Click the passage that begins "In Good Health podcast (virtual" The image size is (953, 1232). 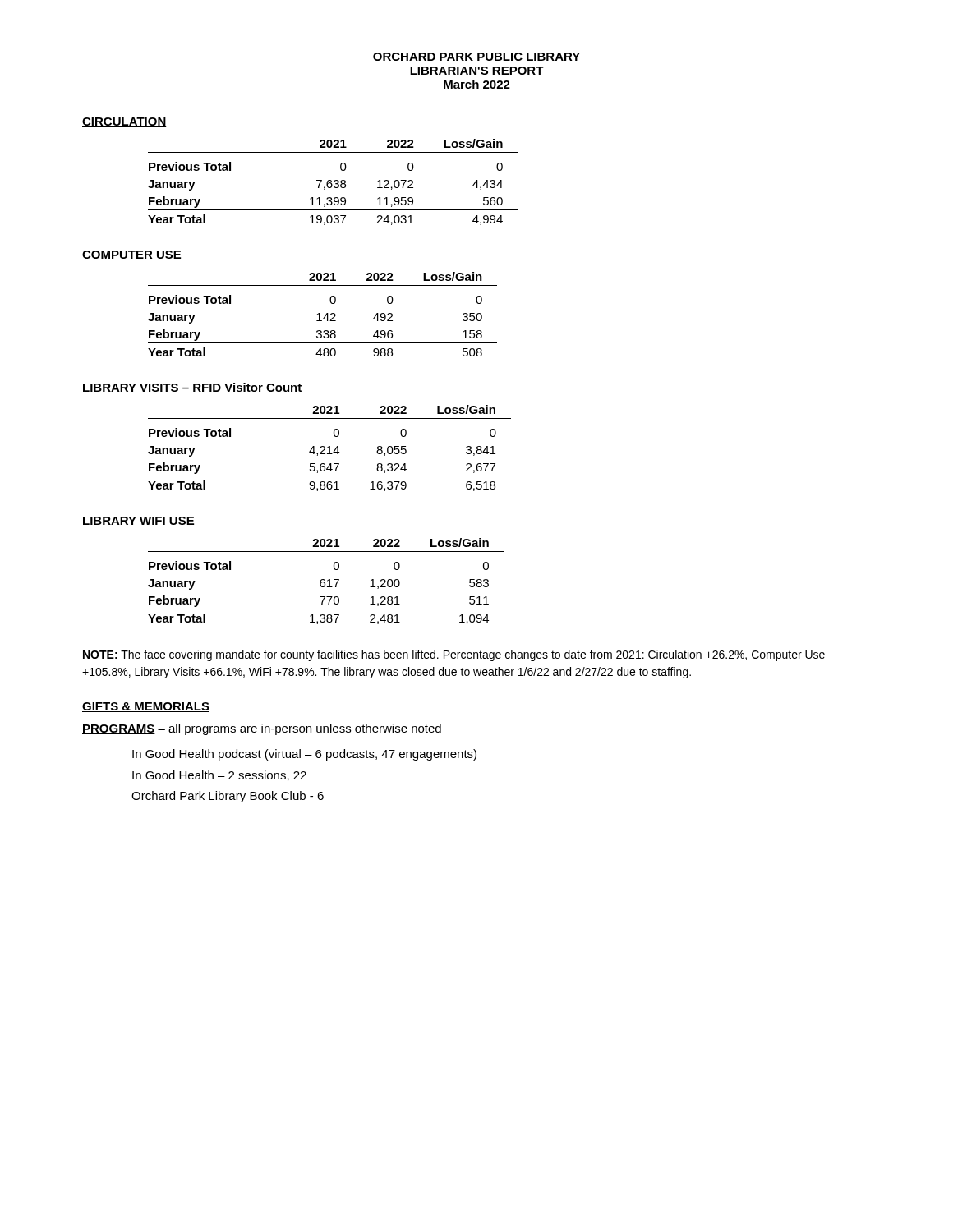pos(304,754)
